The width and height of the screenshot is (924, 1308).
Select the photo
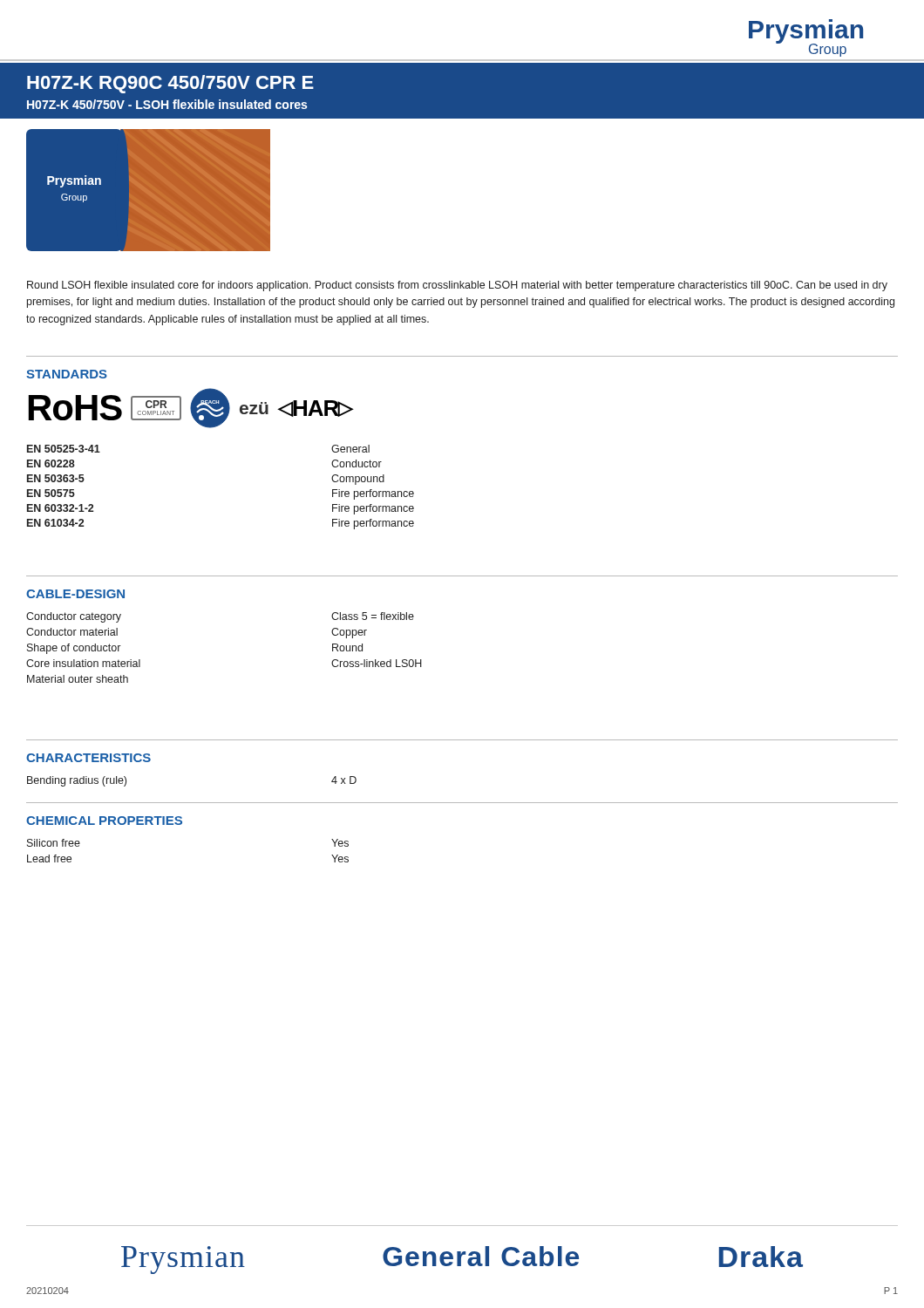pos(148,190)
